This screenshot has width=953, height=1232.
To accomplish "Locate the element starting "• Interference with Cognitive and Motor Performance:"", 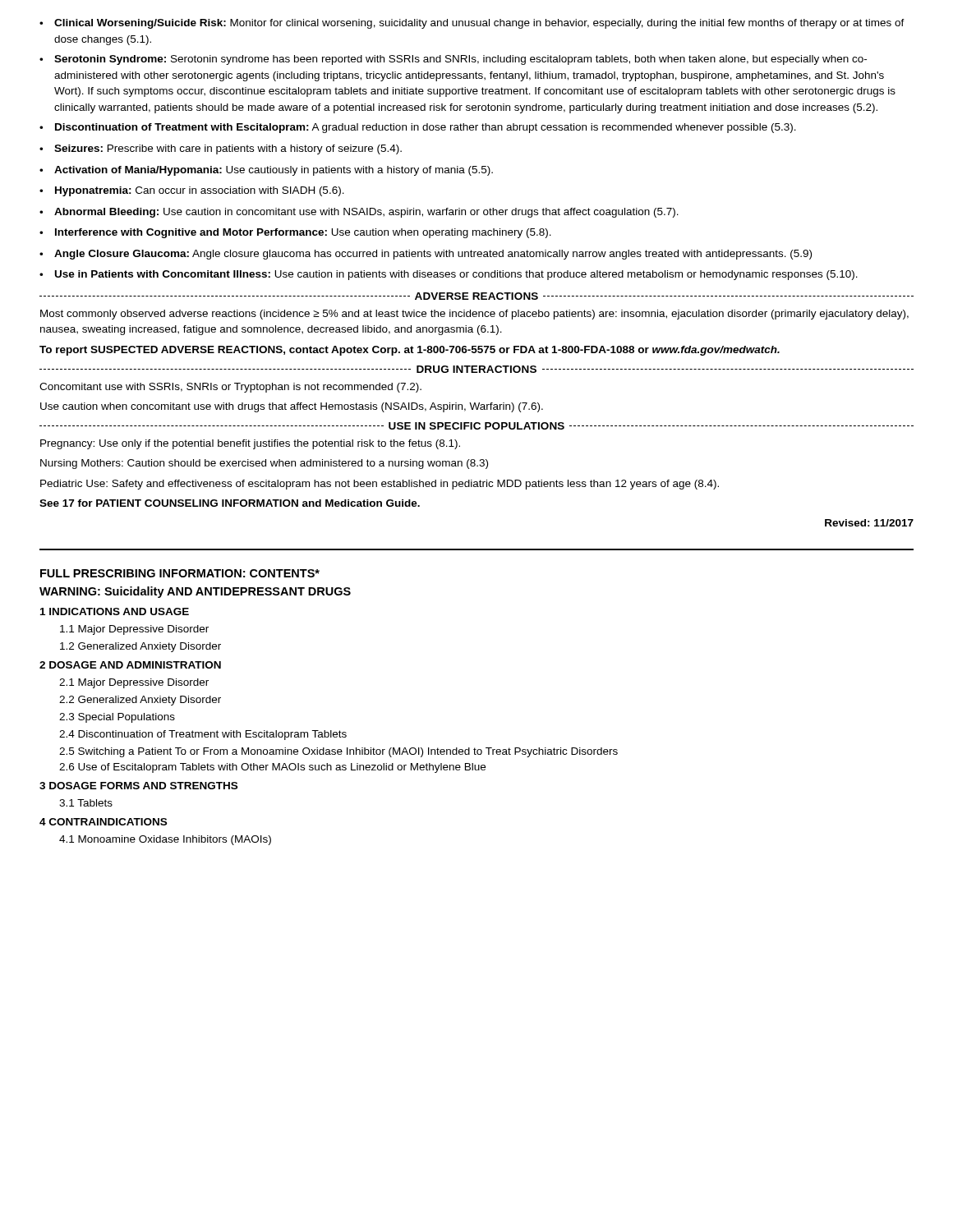I will tap(296, 233).
